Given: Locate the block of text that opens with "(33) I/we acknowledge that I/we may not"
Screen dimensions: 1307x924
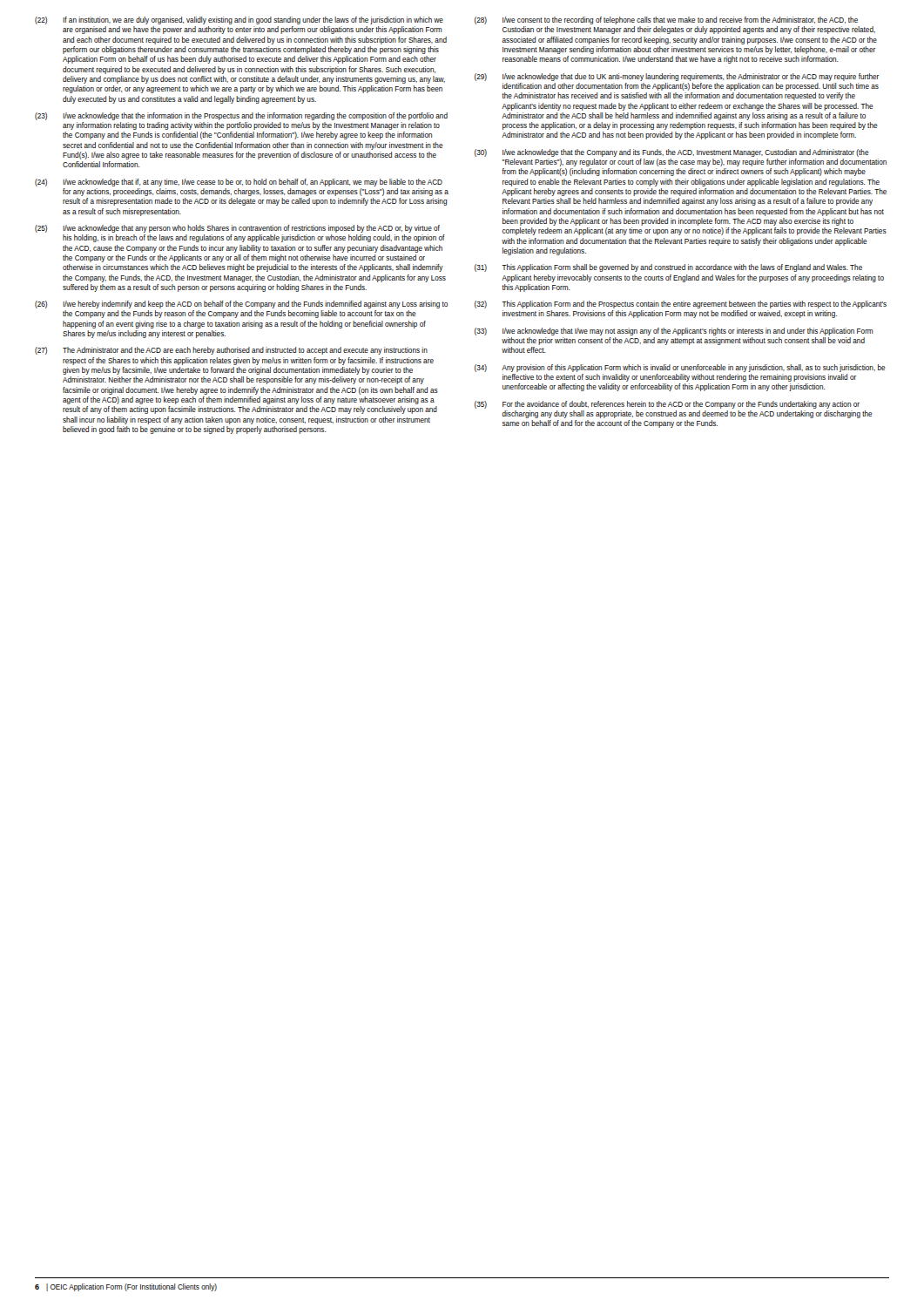Looking at the screenshot, I should [682, 341].
